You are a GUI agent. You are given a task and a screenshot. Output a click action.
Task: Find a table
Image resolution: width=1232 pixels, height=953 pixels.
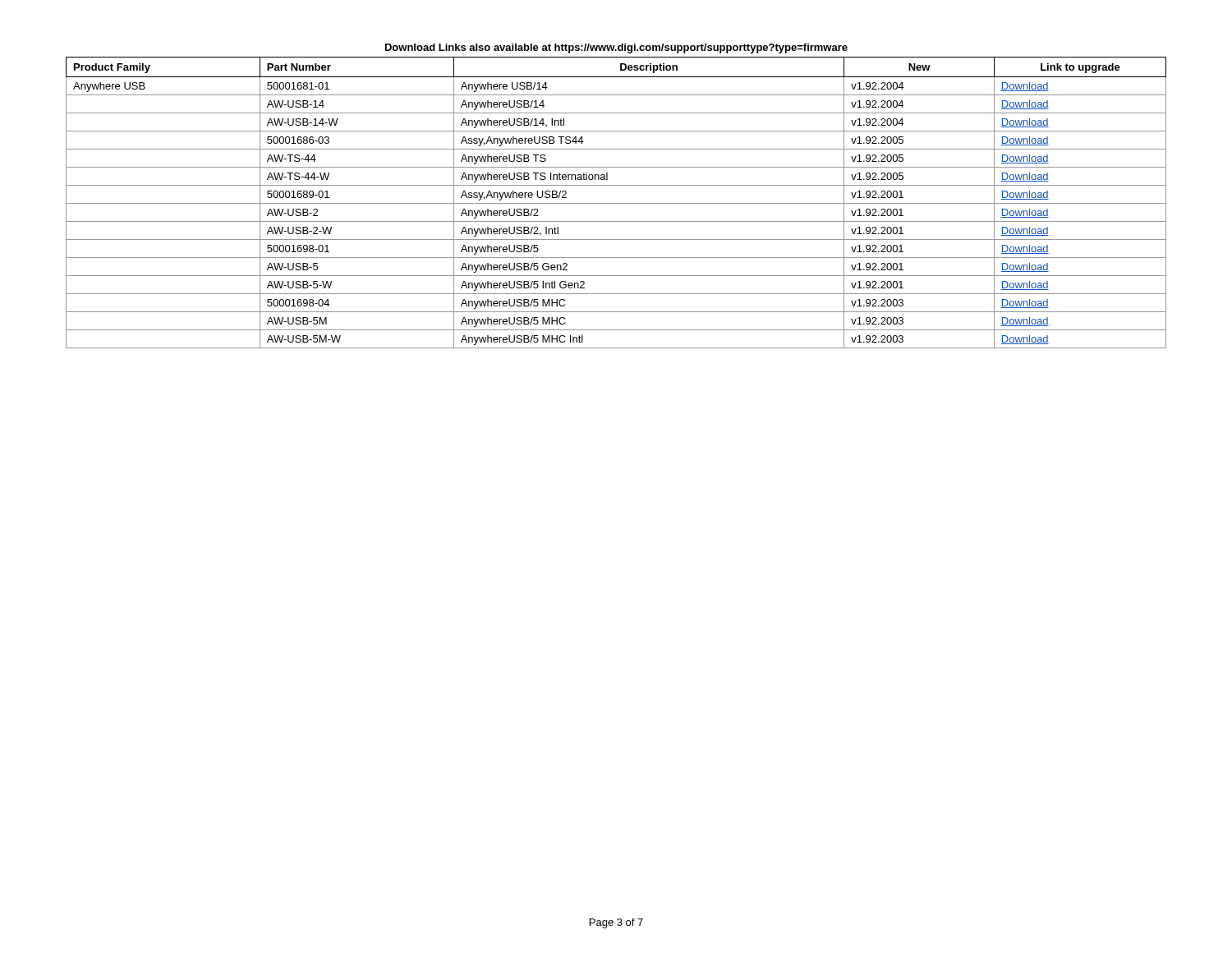pyautogui.click(x=616, y=203)
